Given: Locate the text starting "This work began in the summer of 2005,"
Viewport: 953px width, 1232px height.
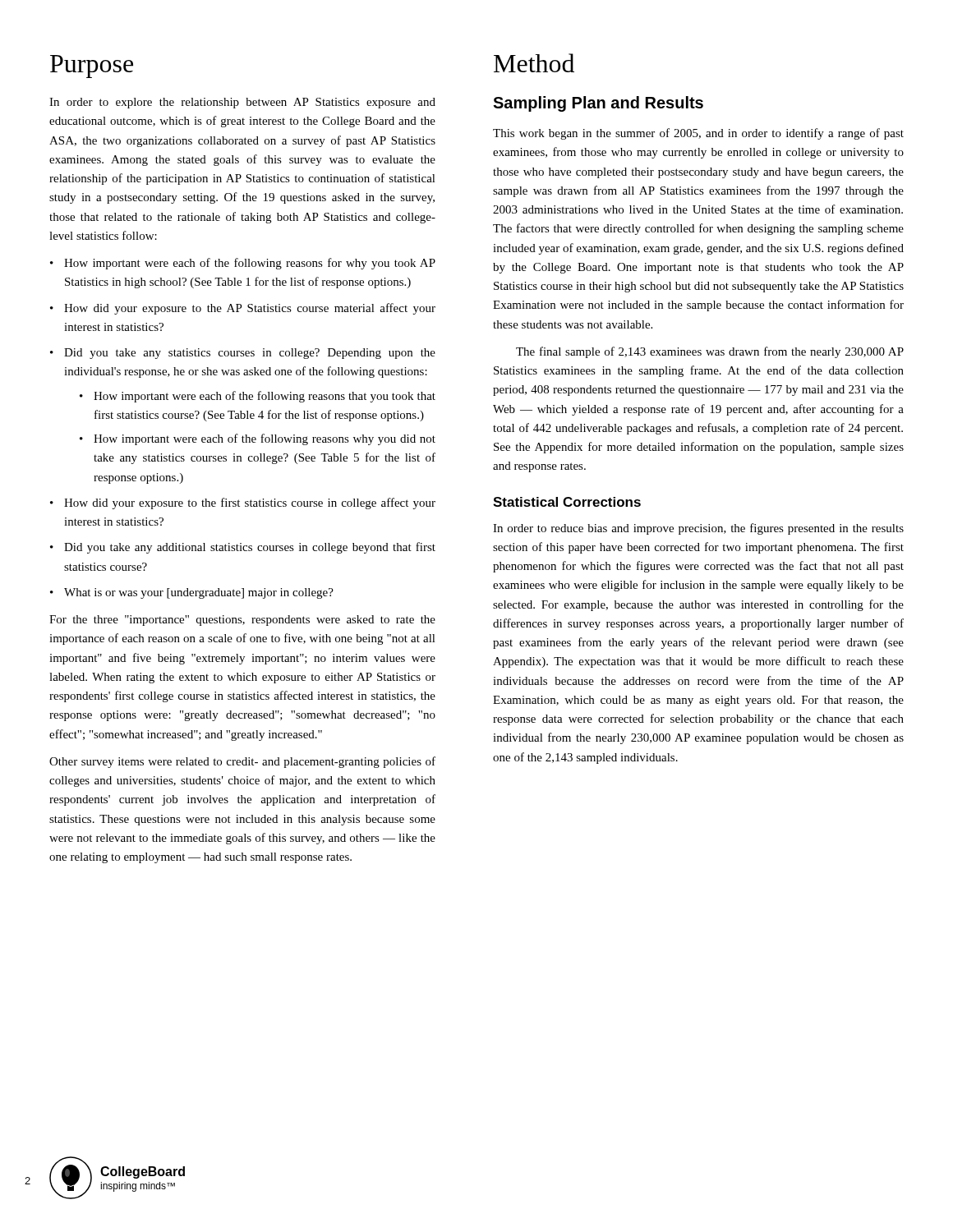Looking at the screenshot, I should (x=698, y=229).
